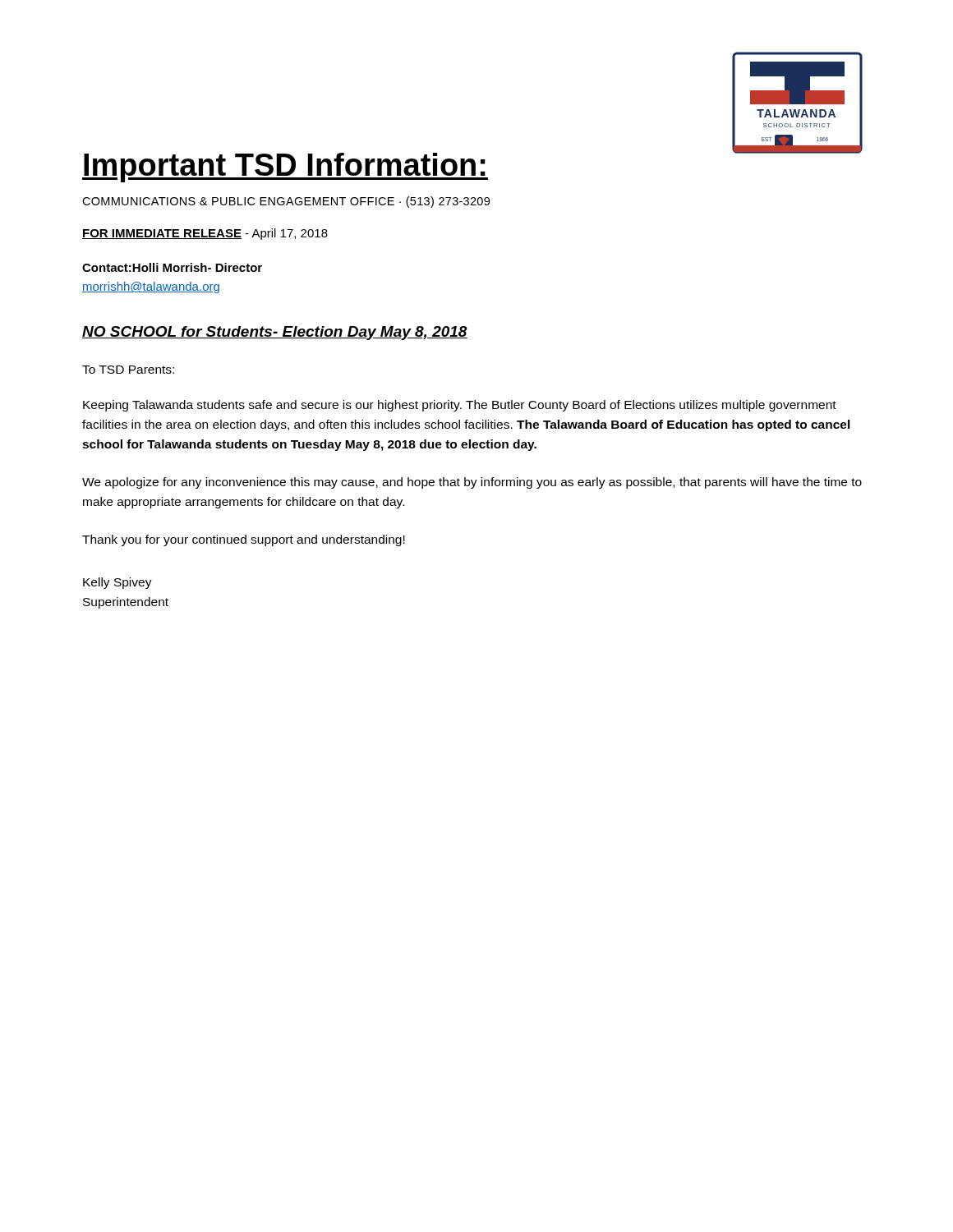Find the block on this page that starts "Thank you for your continued support and"
Screen dimensions: 1232x953
pos(244,539)
